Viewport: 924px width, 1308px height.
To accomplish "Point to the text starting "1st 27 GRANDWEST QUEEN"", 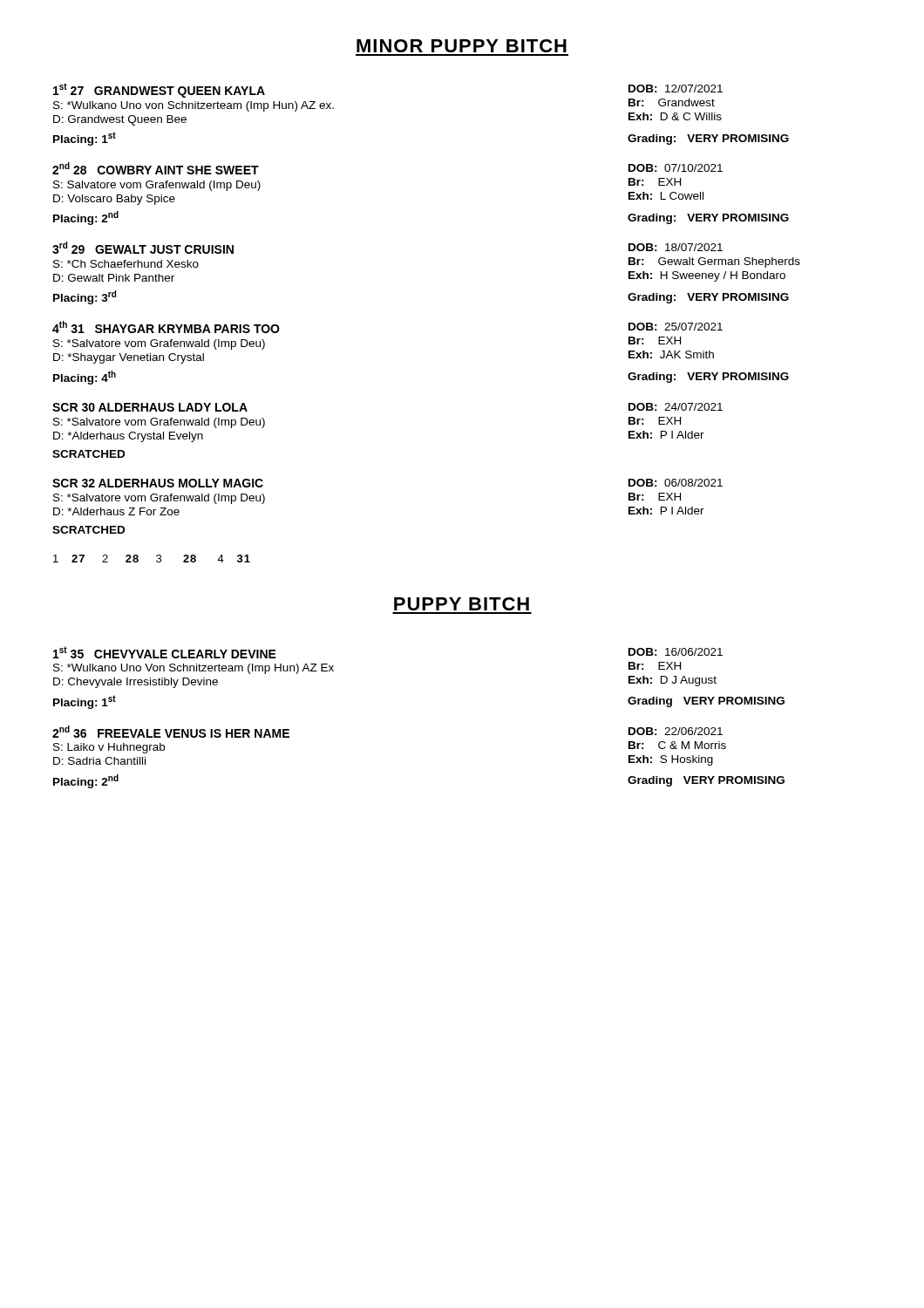I will click(199, 103).
